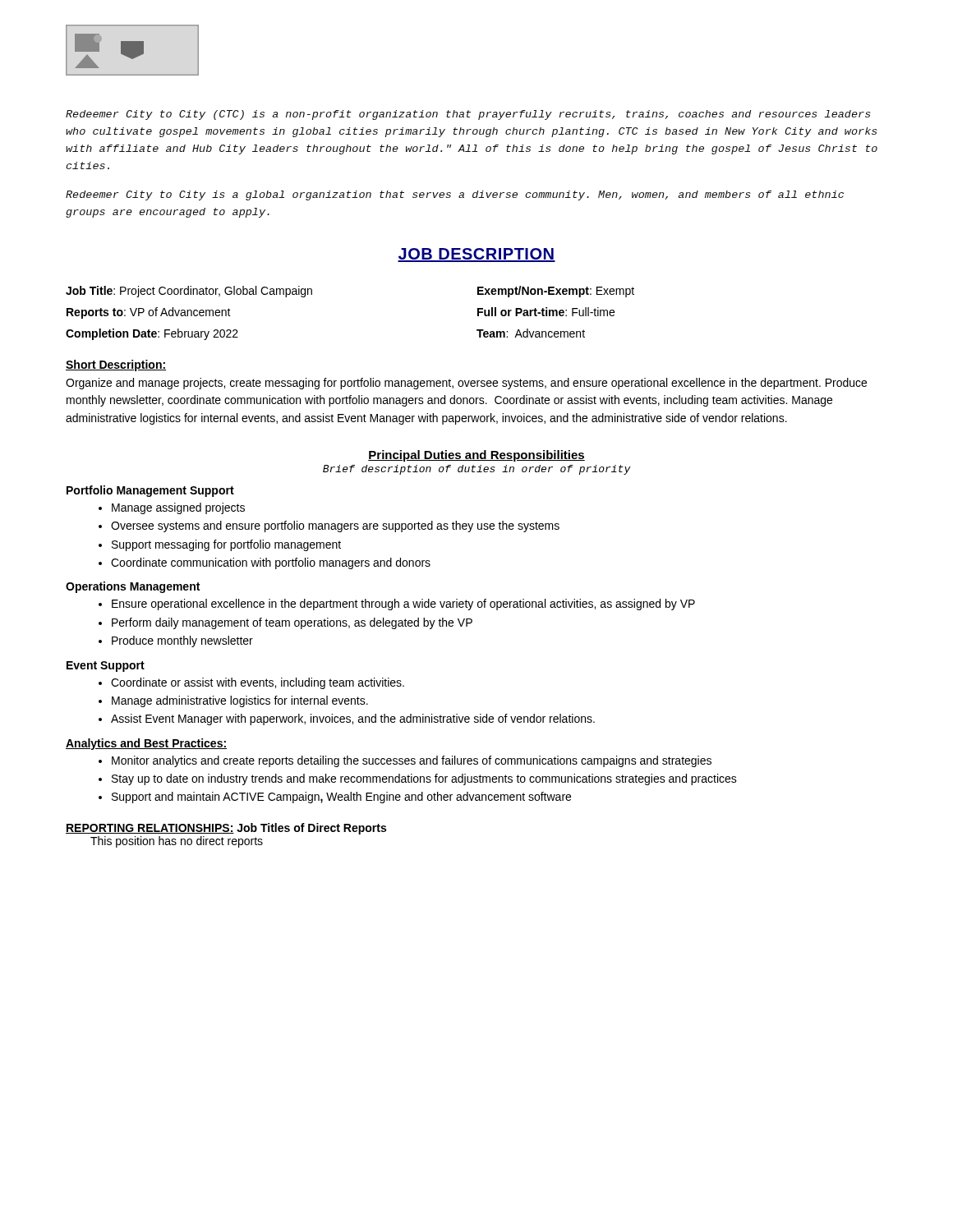
Task: Click on the list item that reads "Coordinate communication with portfolio managers and"
Action: [x=271, y=563]
